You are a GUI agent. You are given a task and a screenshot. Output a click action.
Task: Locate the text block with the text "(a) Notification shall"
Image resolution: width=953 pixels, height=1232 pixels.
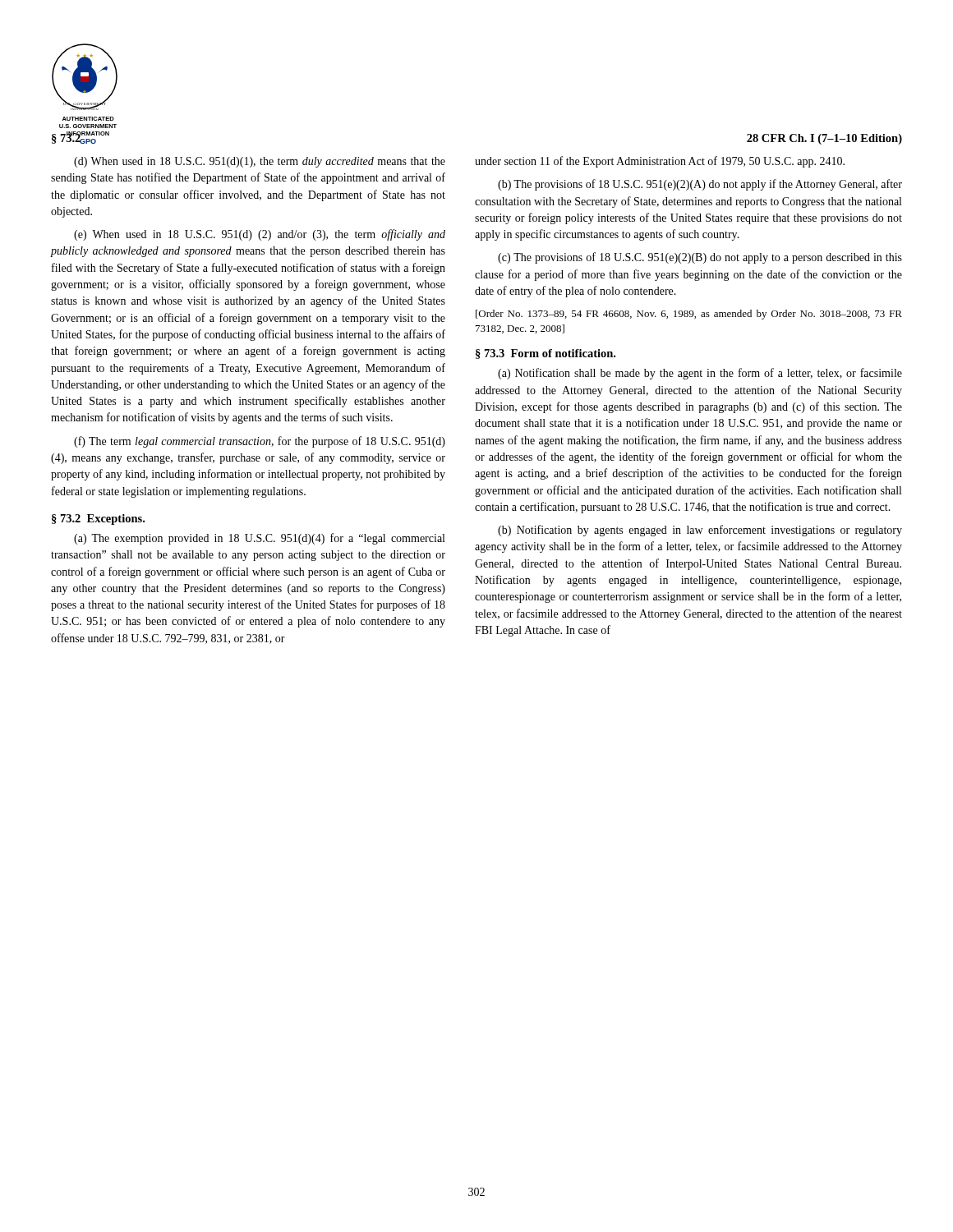coord(688,441)
